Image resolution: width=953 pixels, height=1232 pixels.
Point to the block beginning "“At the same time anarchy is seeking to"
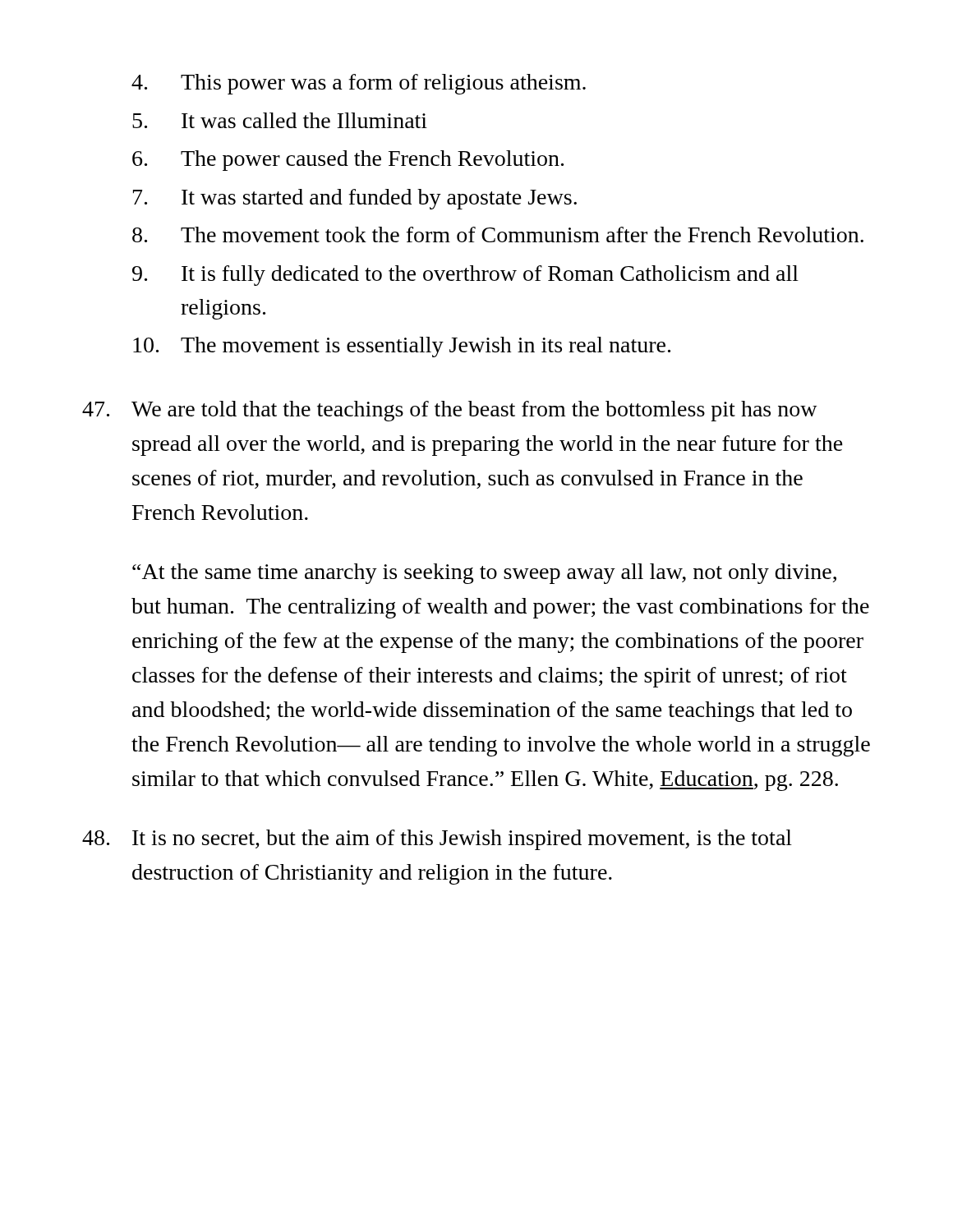(x=501, y=675)
